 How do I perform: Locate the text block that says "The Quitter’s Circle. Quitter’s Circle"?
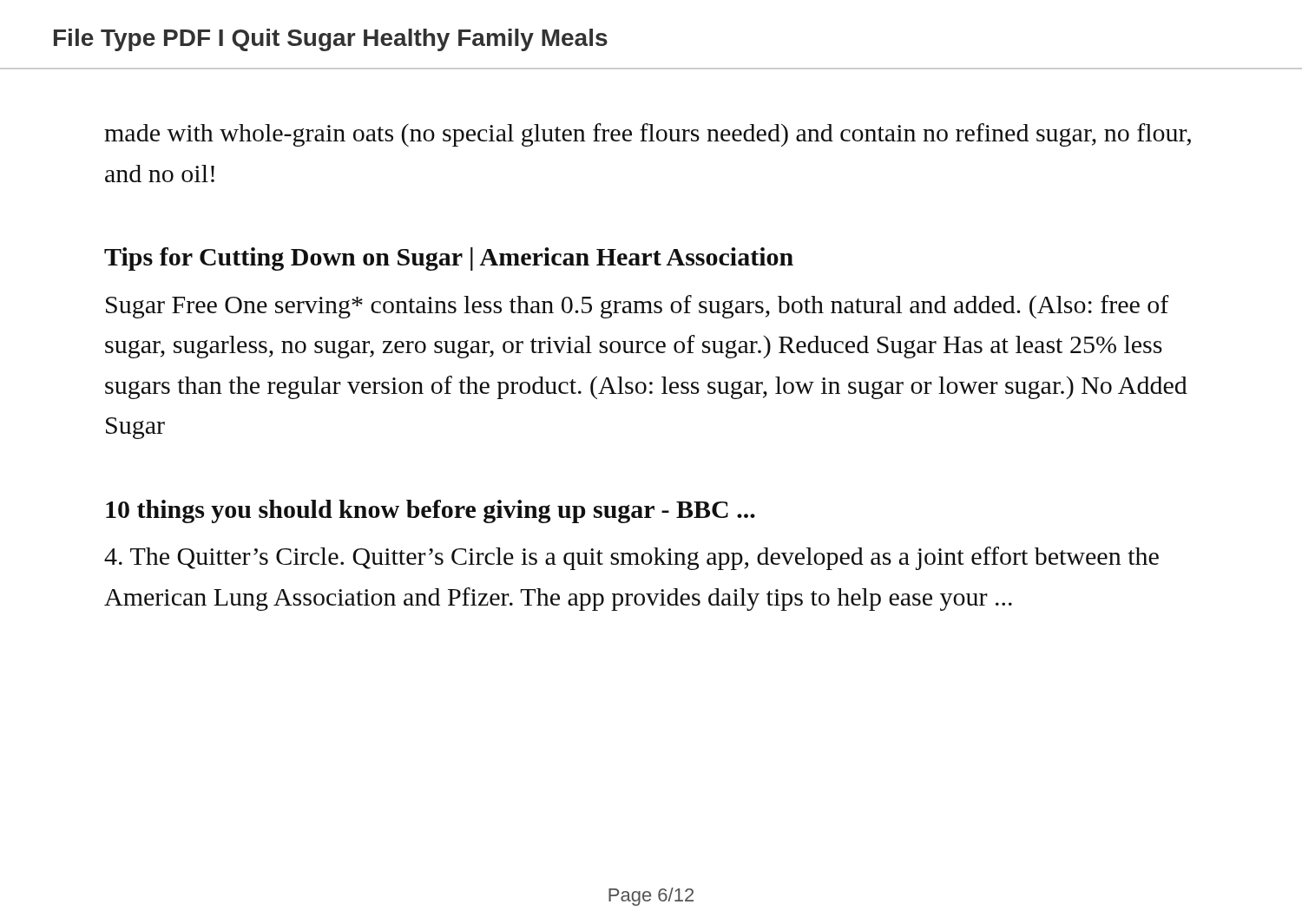point(632,576)
